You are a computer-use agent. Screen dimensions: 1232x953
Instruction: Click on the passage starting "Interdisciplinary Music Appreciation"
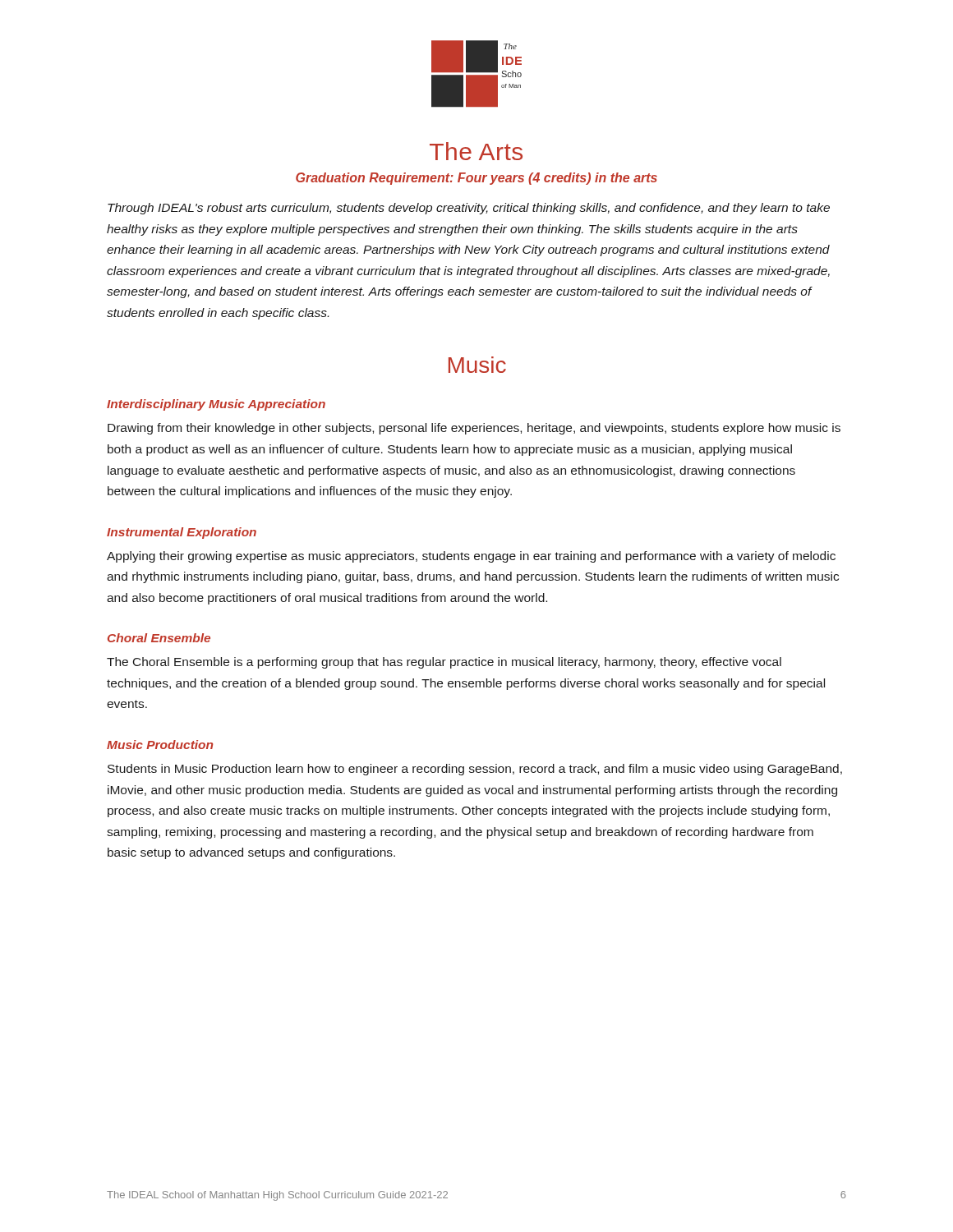[216, 404]
